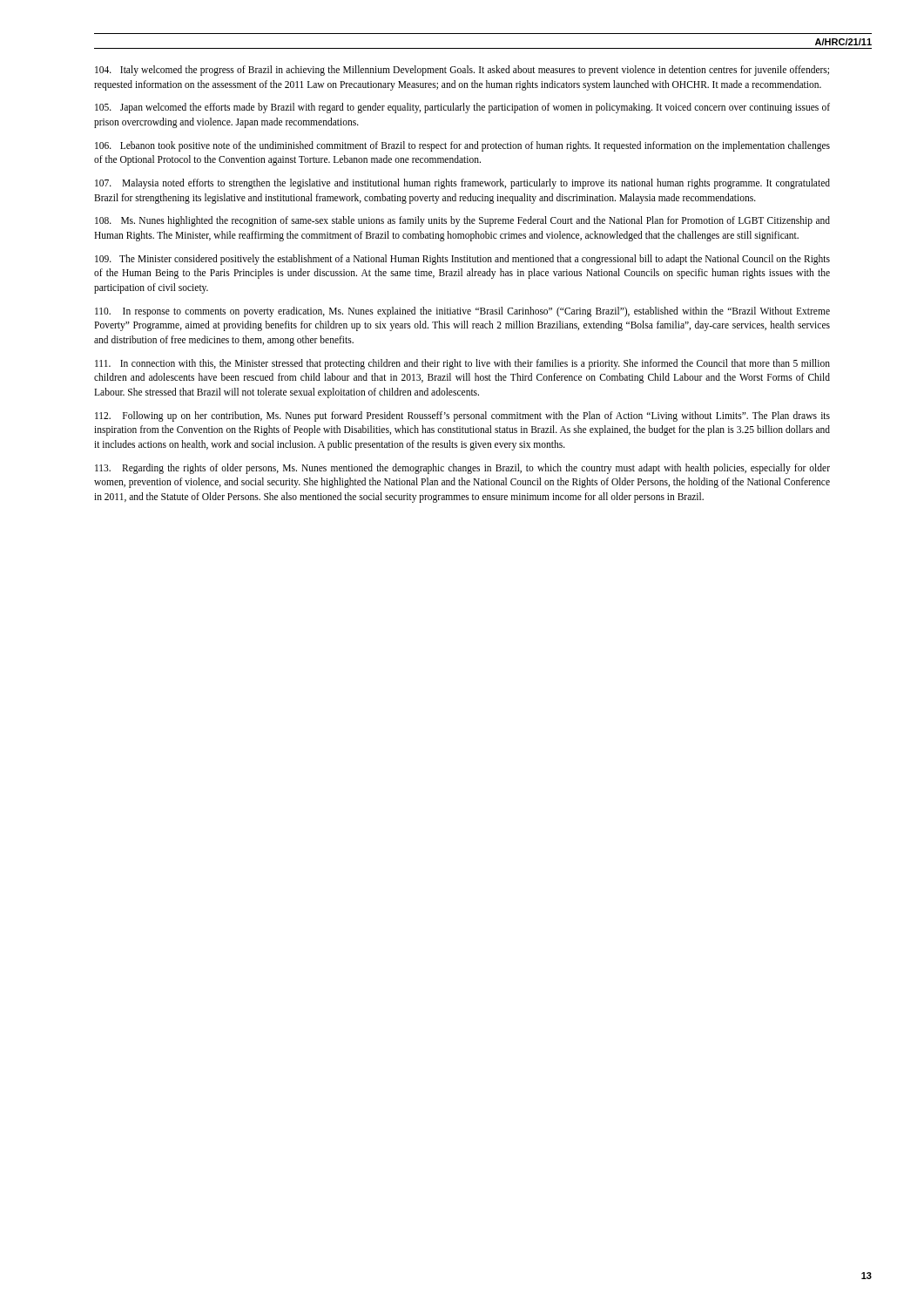The height and width of the screenshot is (1307, 924).
Task: Point to the element starting "Italy welcomed the"
Action: pyautogui.click(x=462, y=77)
